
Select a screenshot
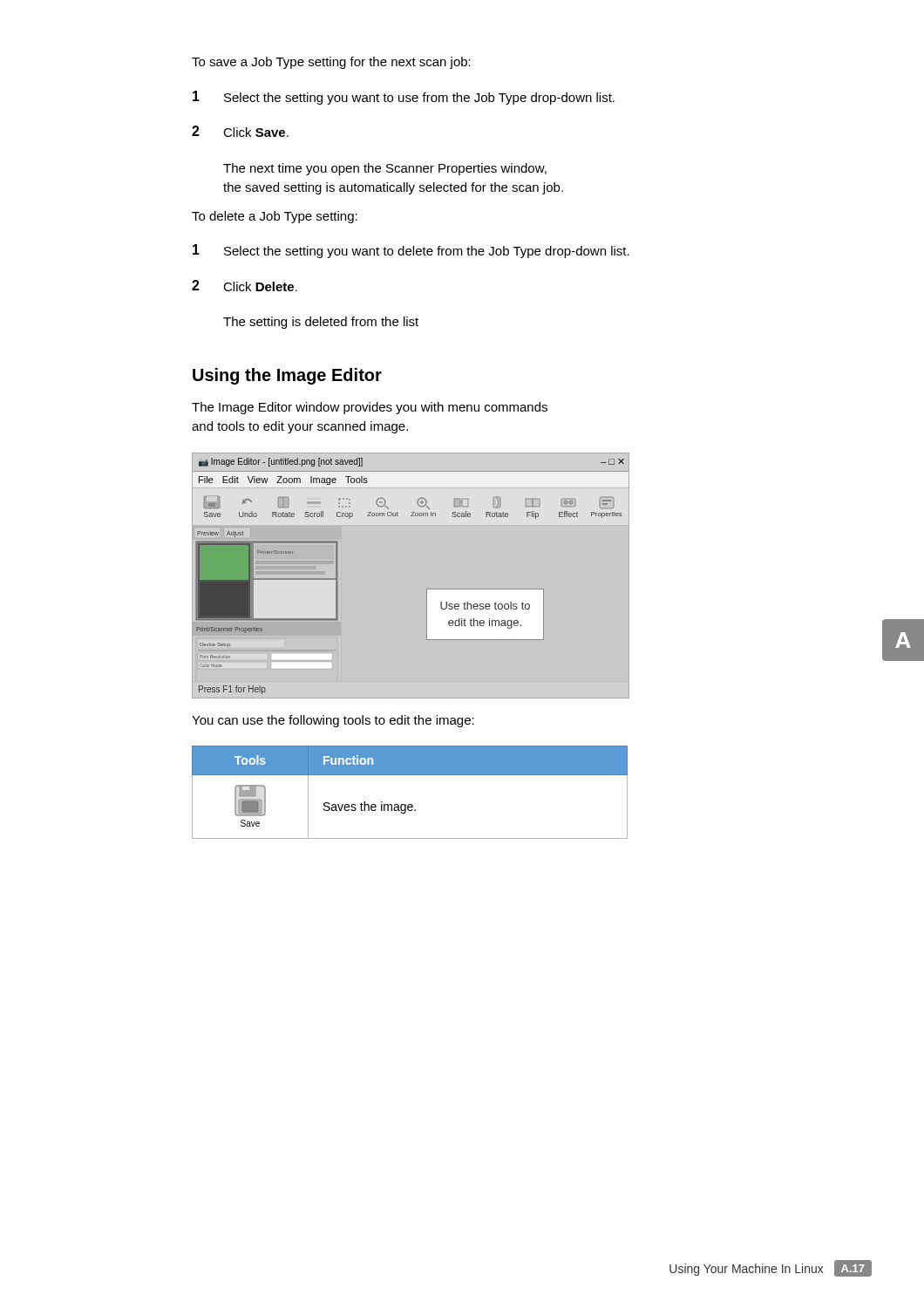pos(462,575)
